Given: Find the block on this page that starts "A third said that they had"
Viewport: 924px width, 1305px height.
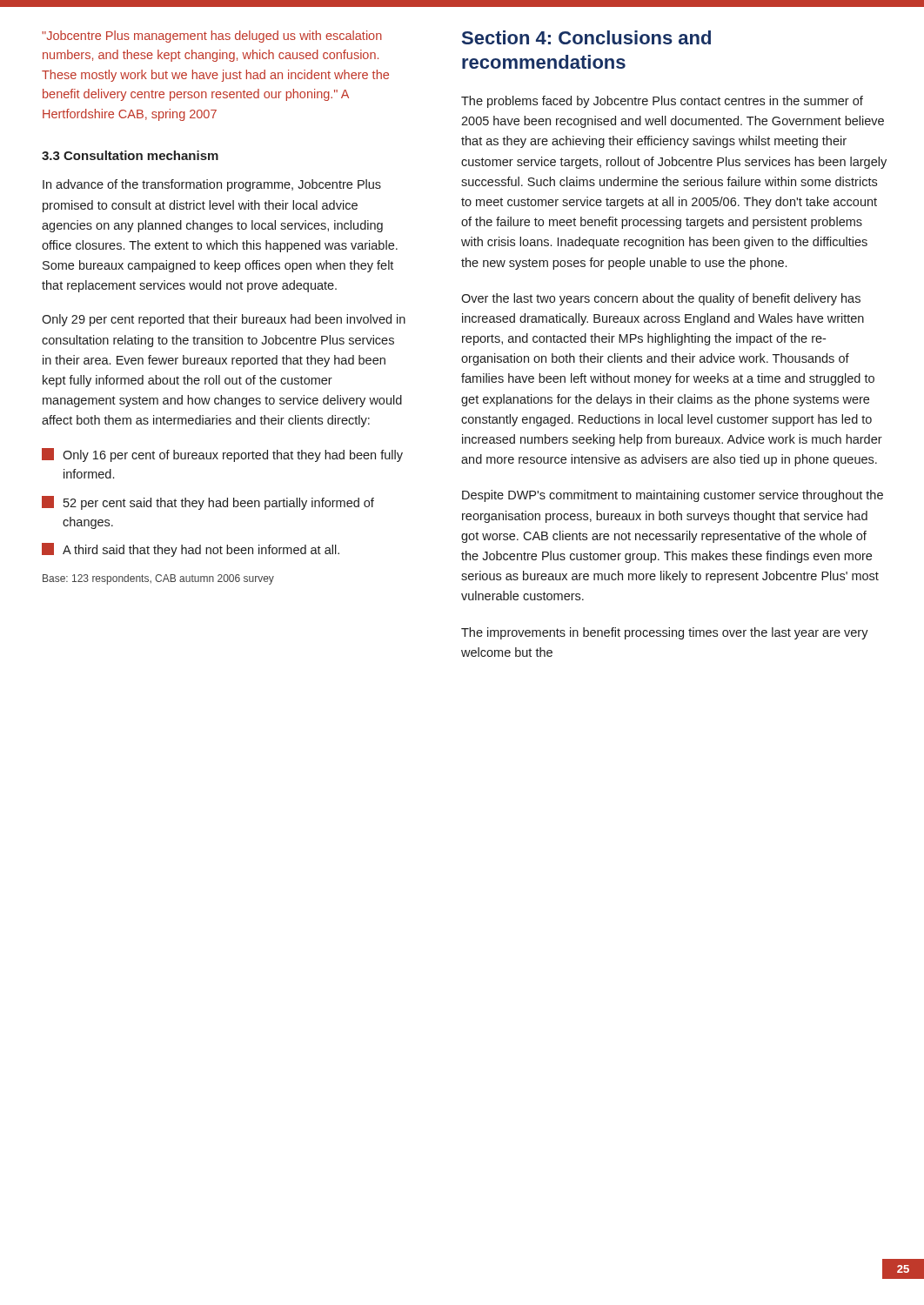Looking at the screenshot, I should (191, 550).
